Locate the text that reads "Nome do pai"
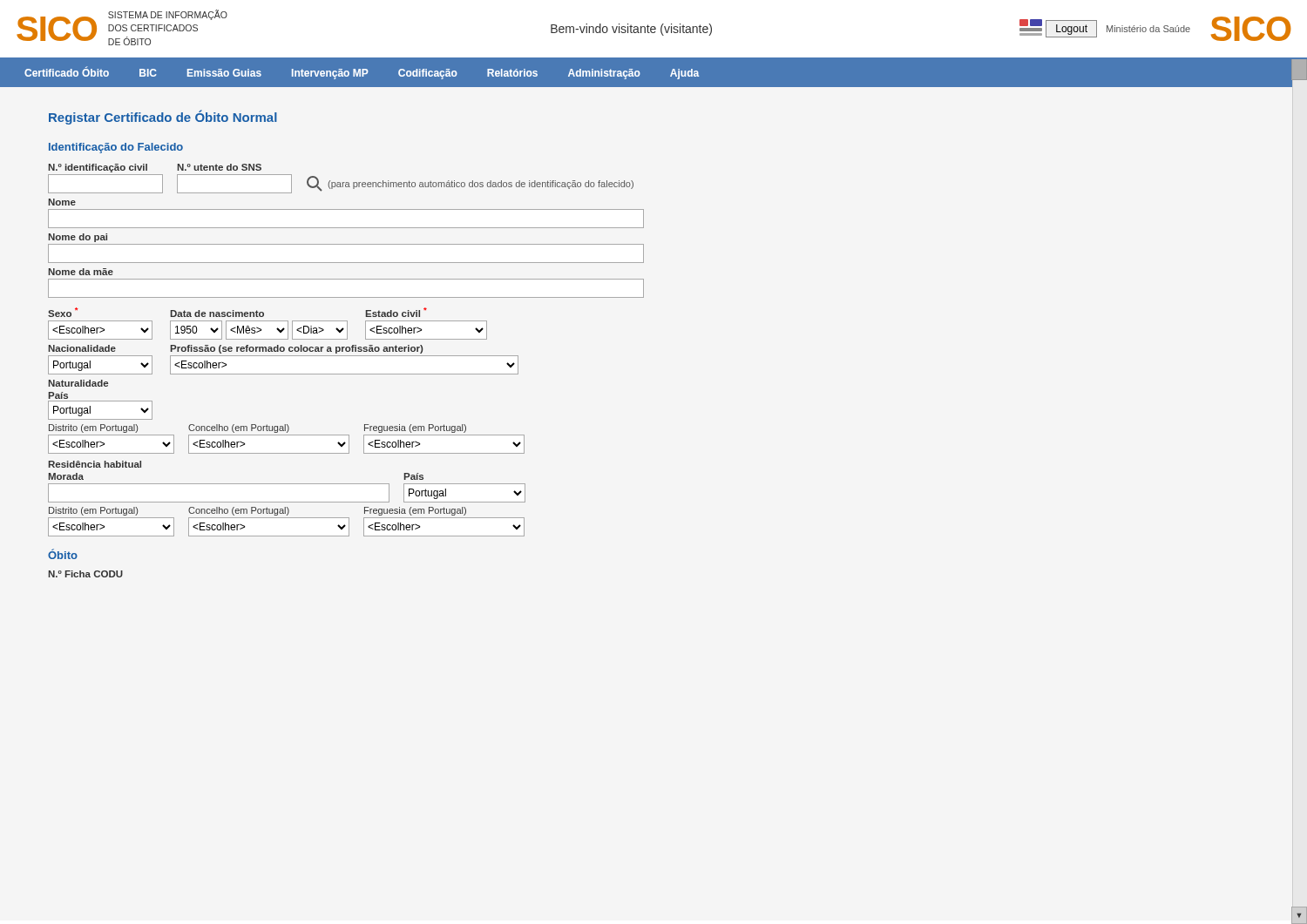The width and height of the screenshot is (1307, 924). pos(78,237)
